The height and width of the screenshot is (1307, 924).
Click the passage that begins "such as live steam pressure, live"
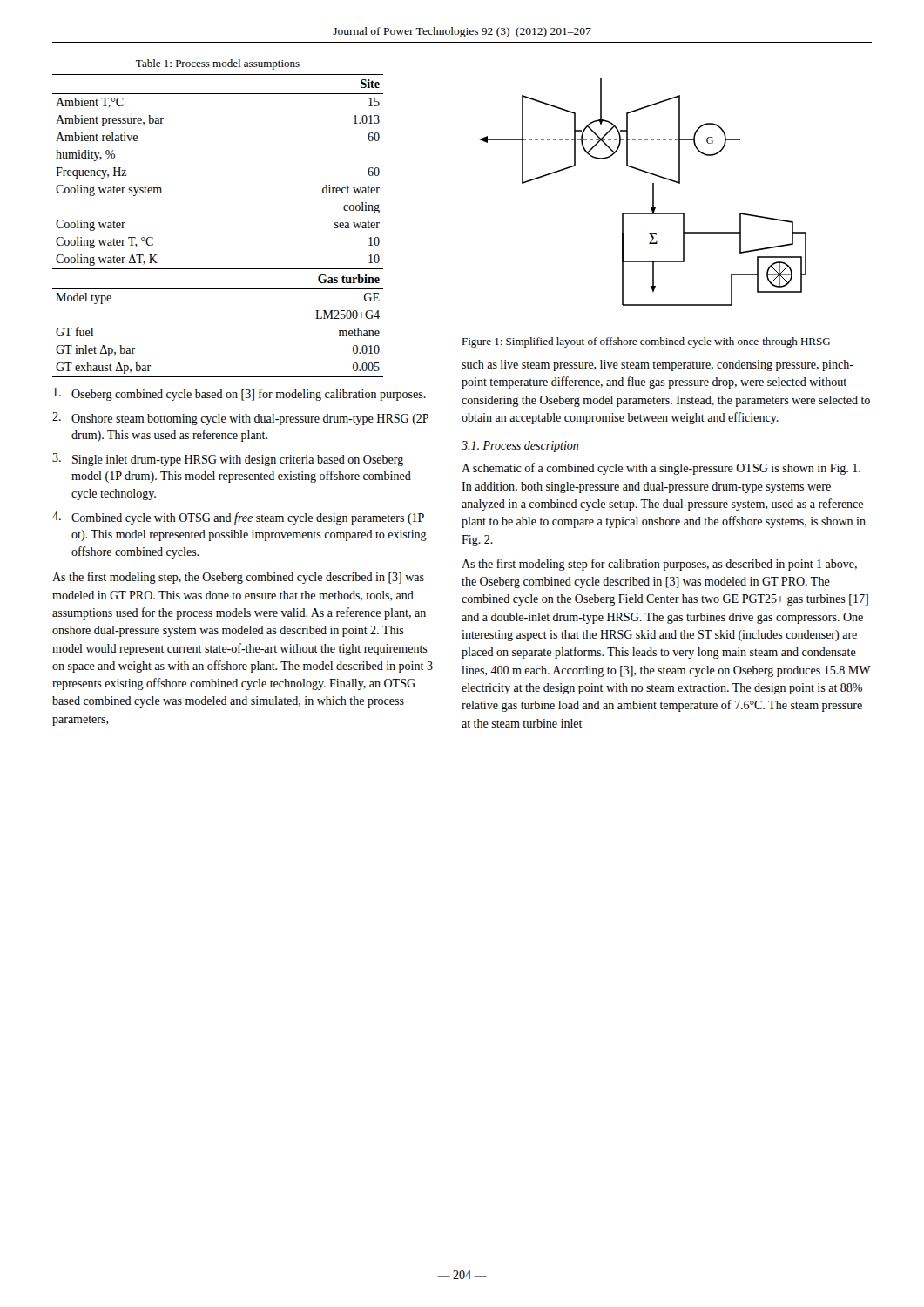(666, 391)
